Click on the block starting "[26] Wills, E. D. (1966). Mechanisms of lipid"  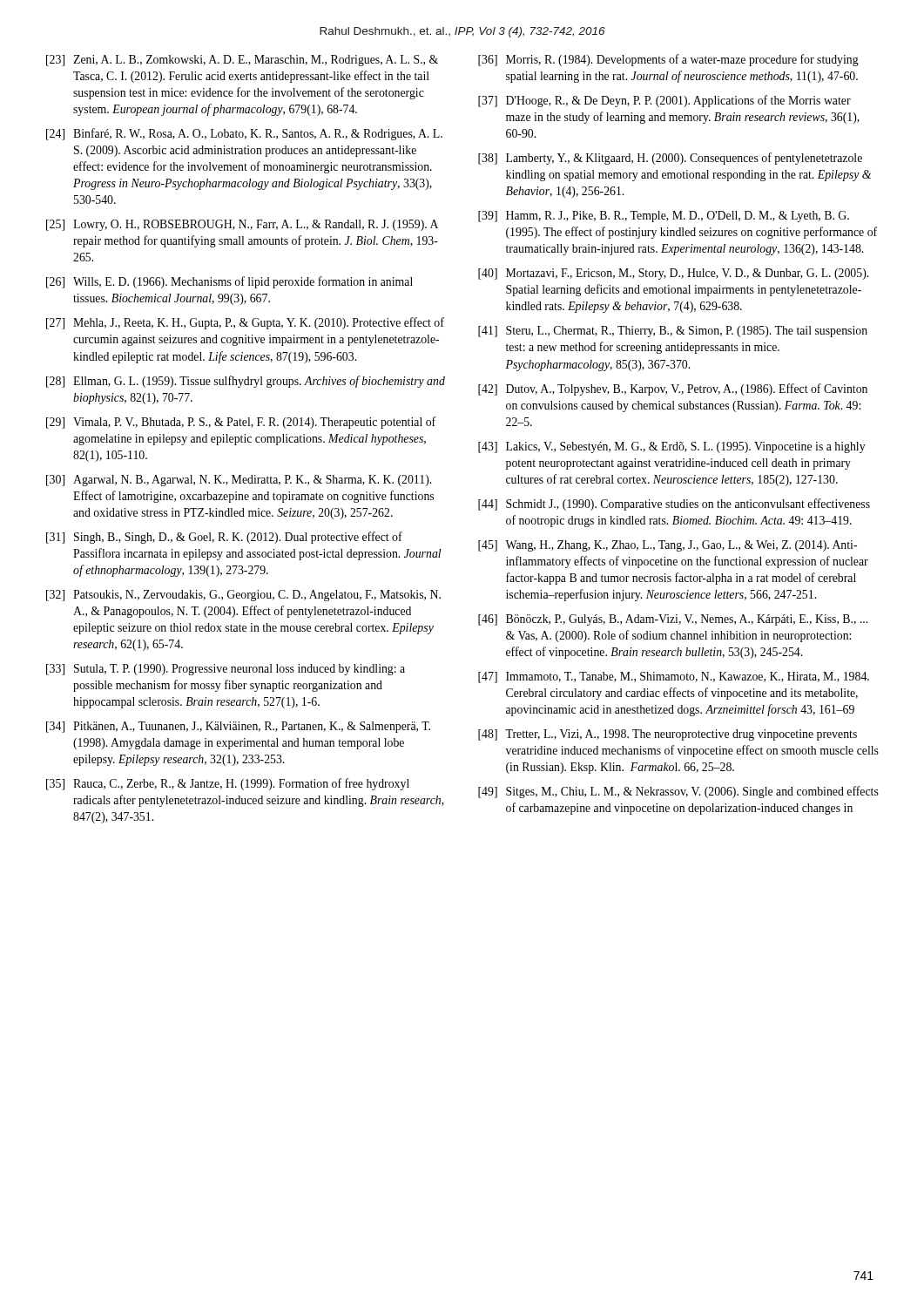click(x=246, y=291)
